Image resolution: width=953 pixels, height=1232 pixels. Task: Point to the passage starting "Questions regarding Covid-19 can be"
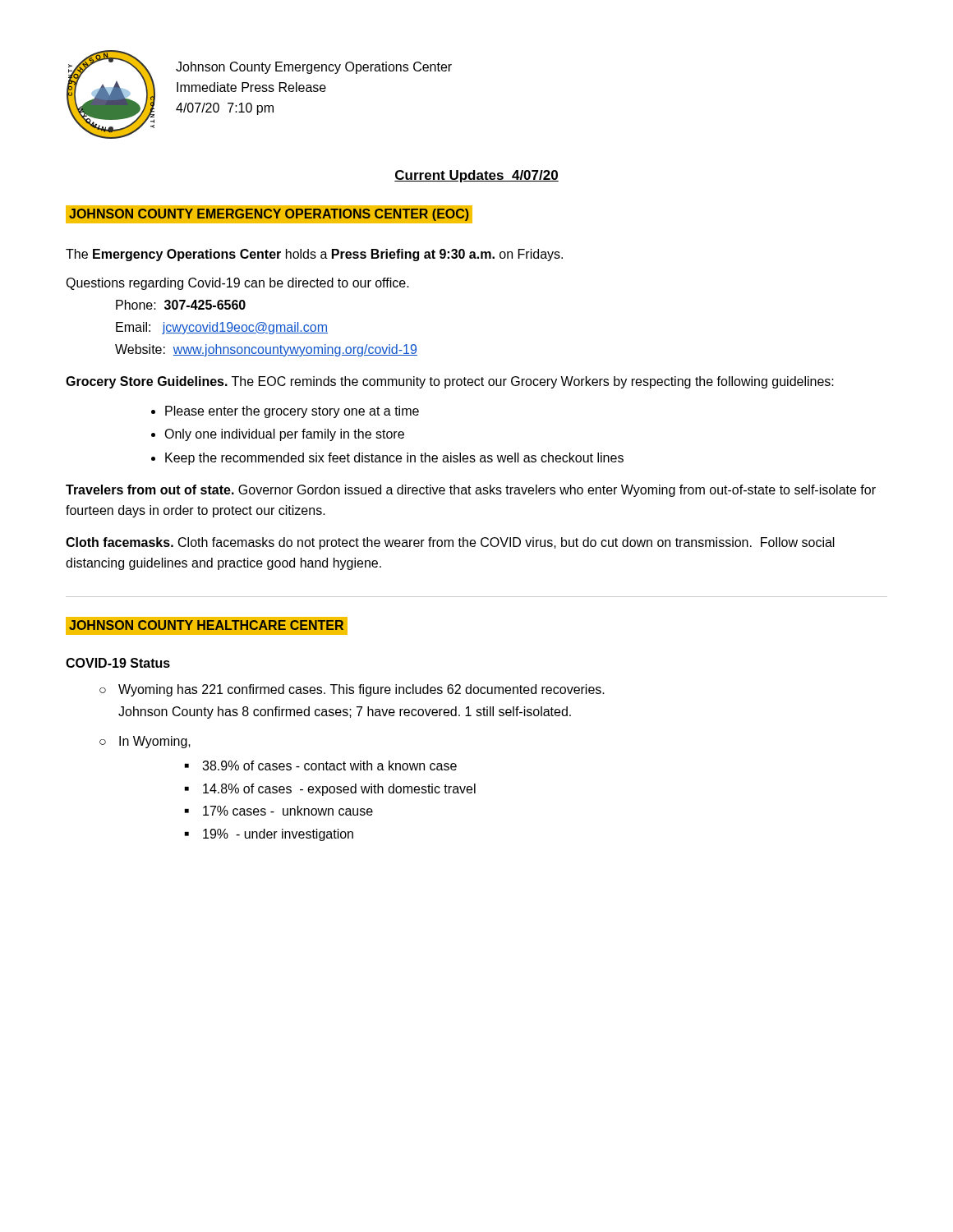click(238, 283)
